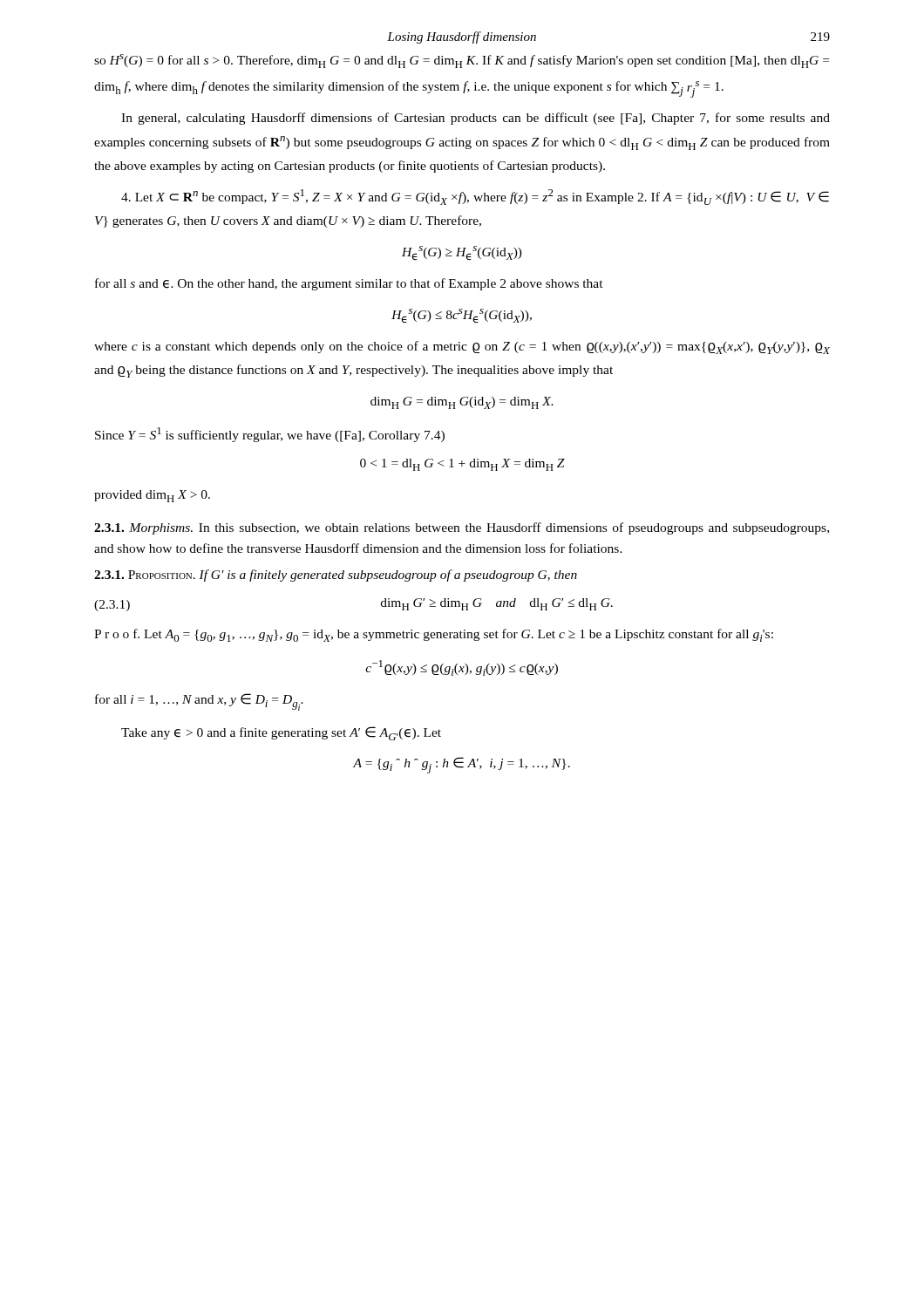The width and height of the screenshot is (924, 1308).
Task: Find the region starting "so Hs(G) = 0"
Action: [x=462, y=74]
